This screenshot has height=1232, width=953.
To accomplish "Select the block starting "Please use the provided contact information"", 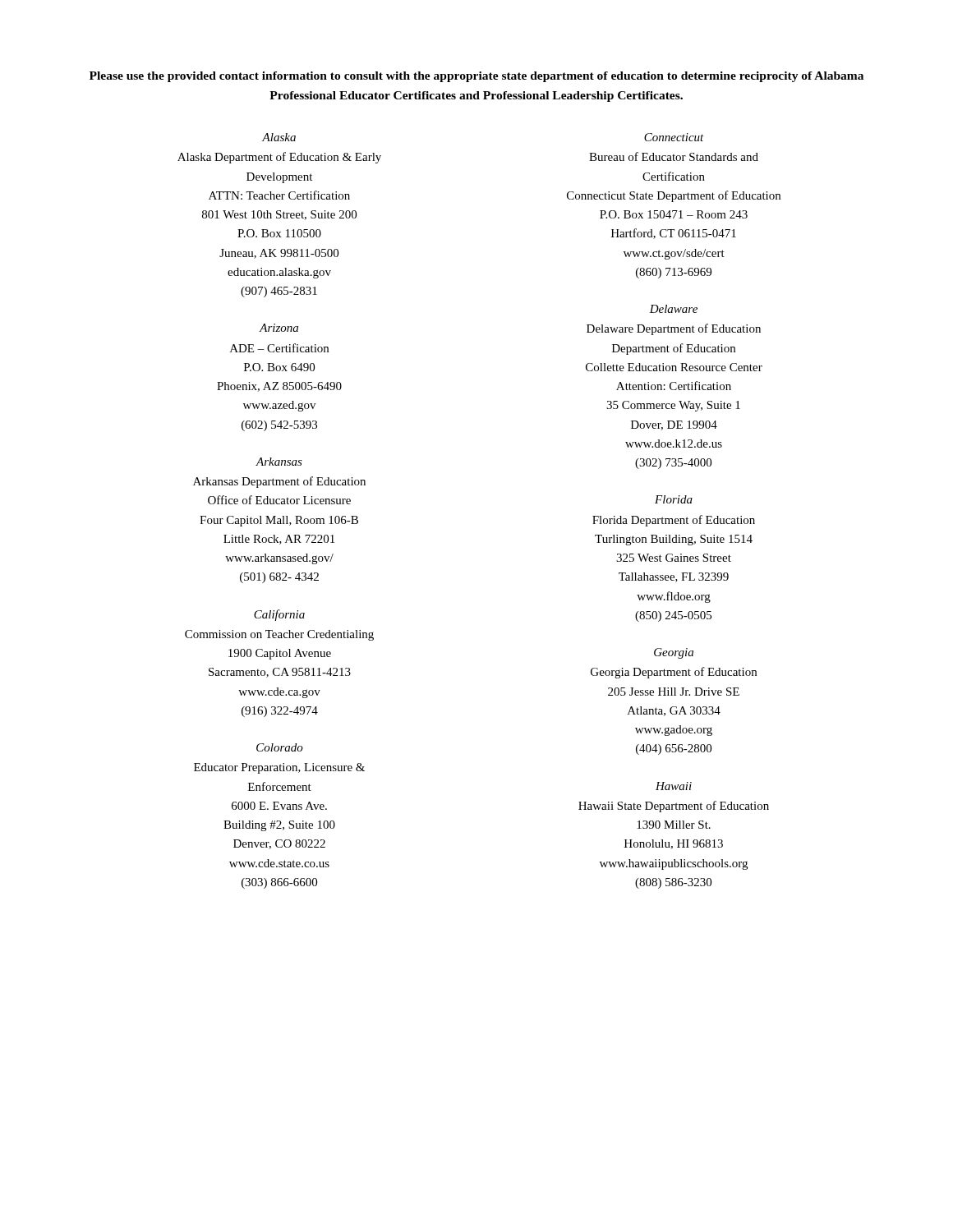I will coord(476,85).
